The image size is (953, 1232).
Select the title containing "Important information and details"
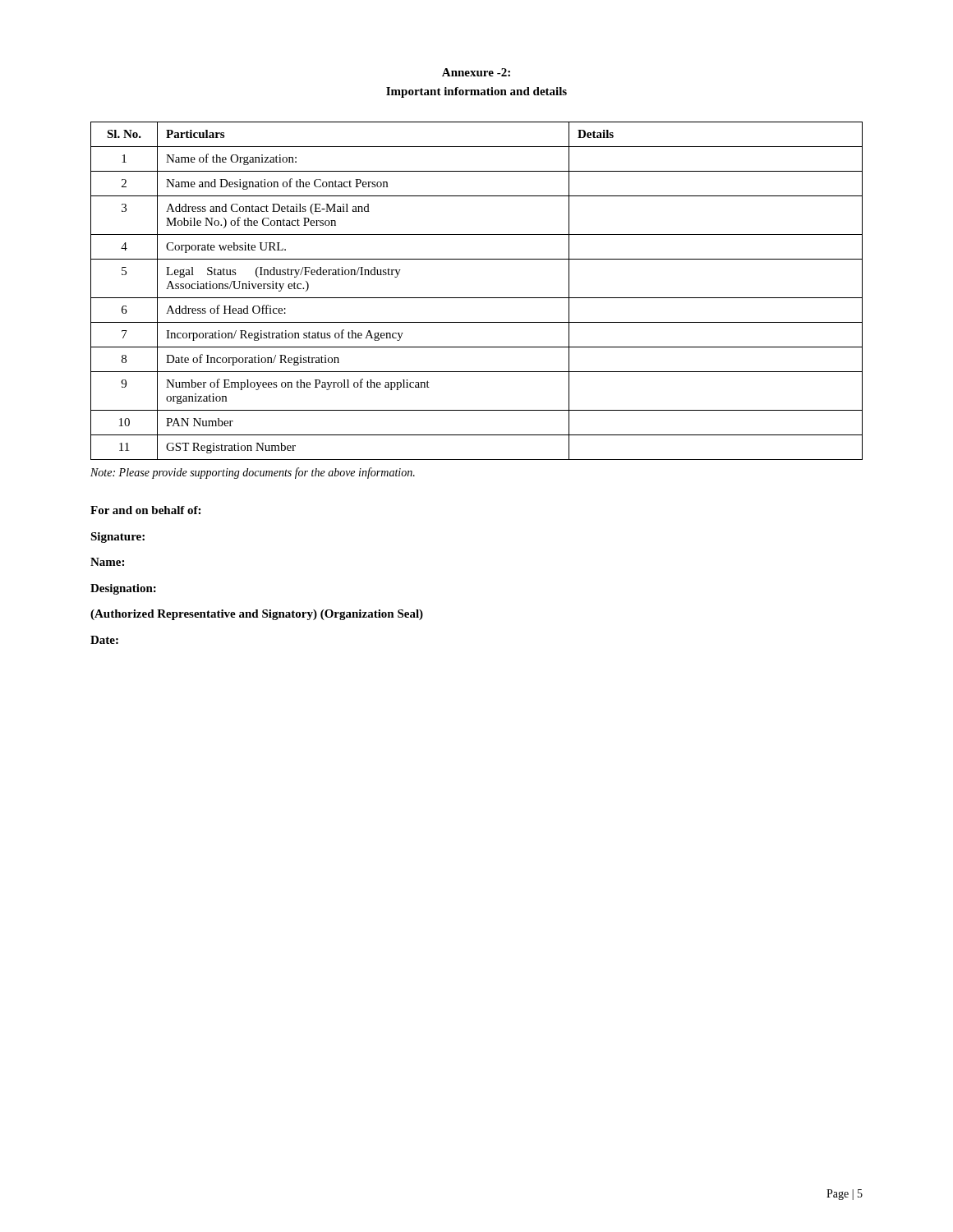(x=476, y=91)
